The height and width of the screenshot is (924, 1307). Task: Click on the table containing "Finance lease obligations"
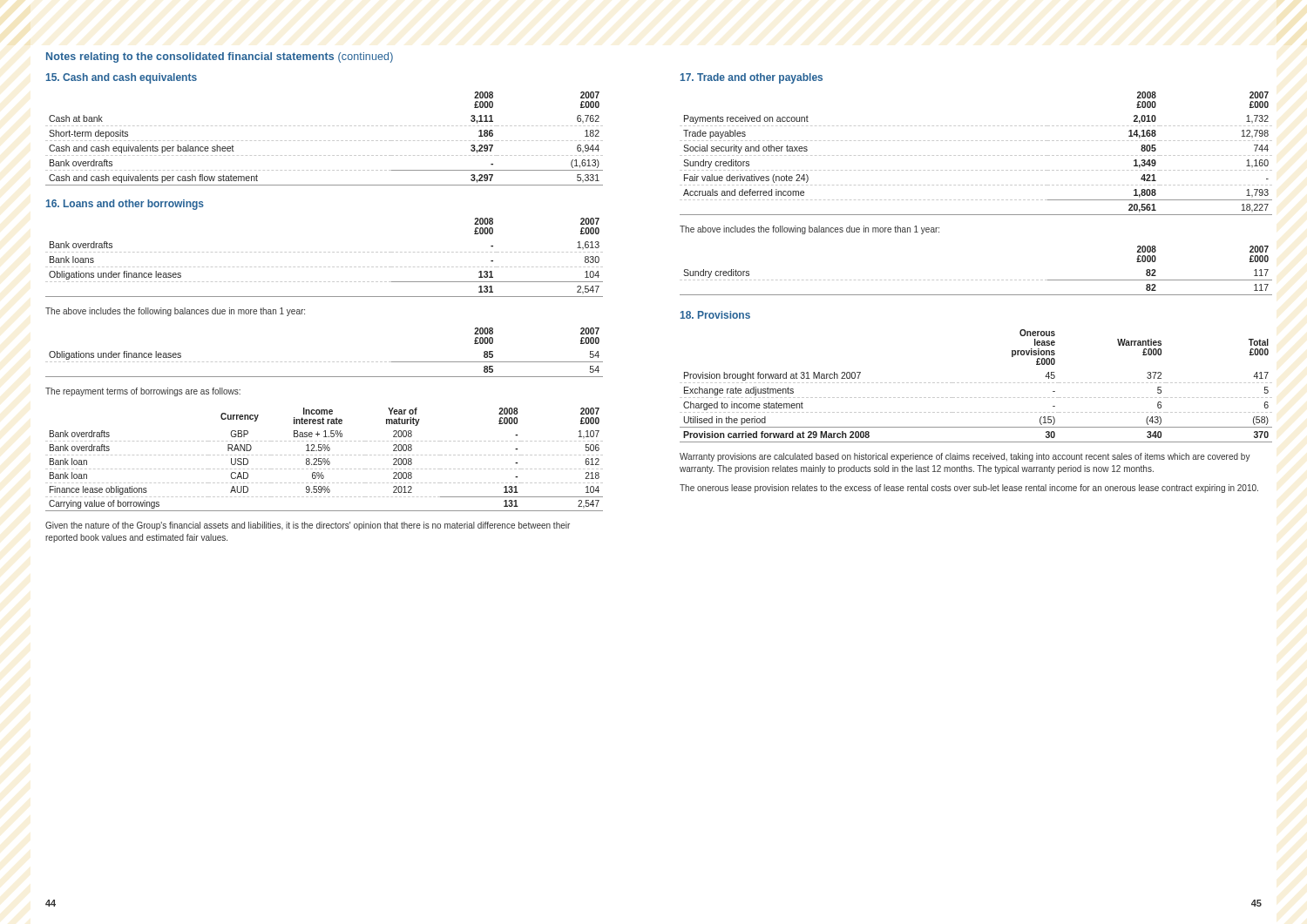(x=324, y=458)
